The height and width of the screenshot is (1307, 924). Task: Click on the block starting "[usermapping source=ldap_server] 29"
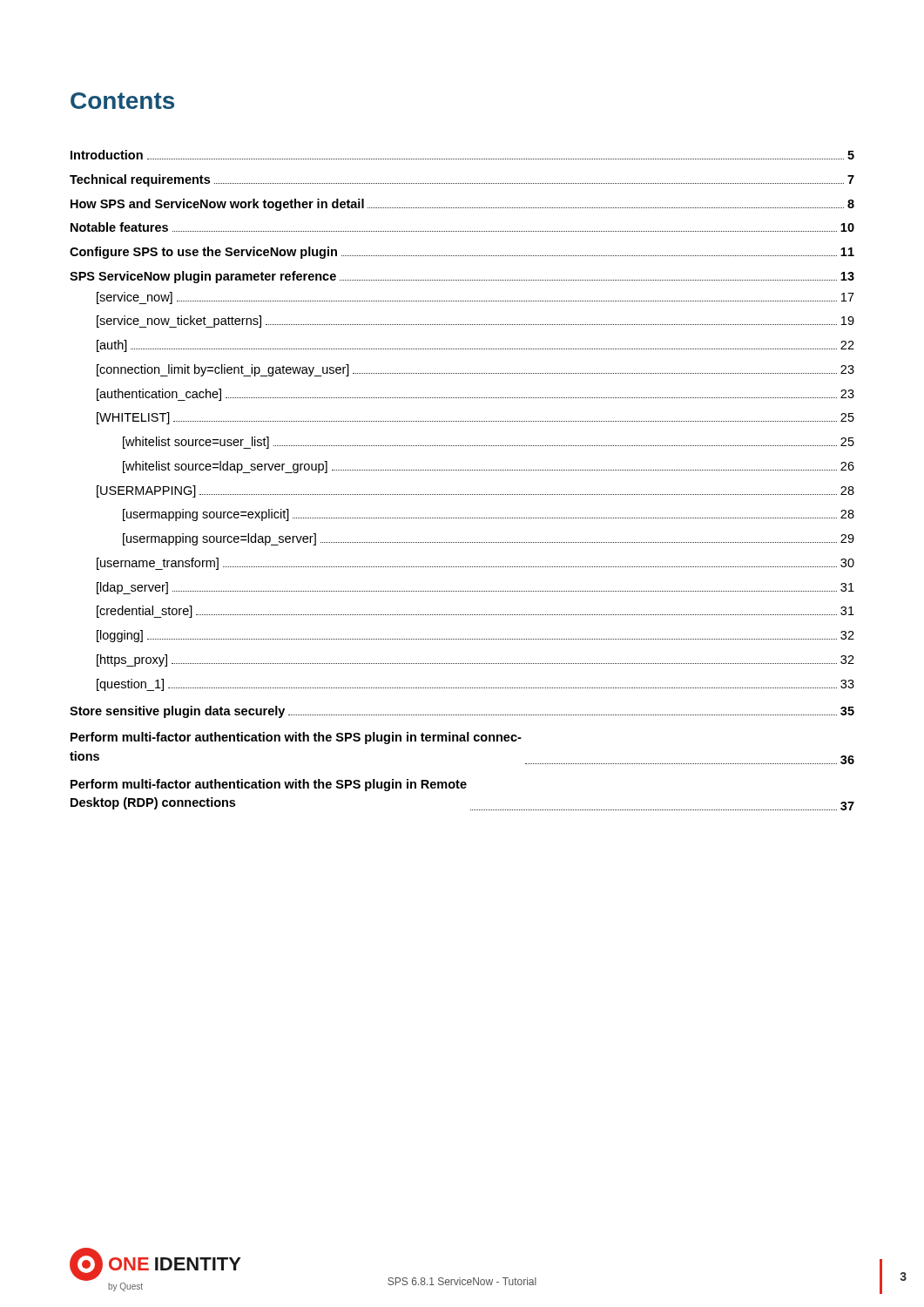[488, 539]
